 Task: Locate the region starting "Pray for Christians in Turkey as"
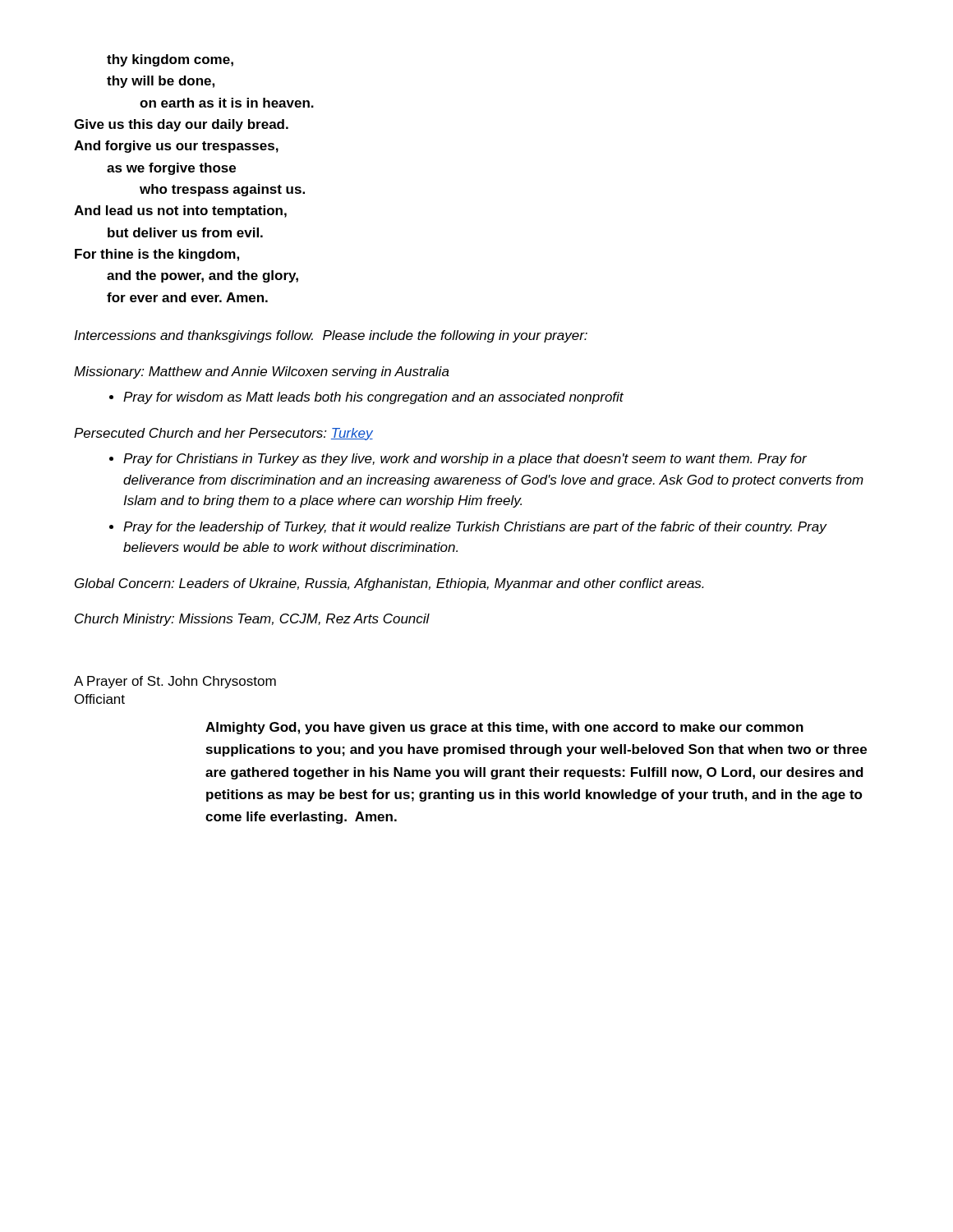pos(493,480)
